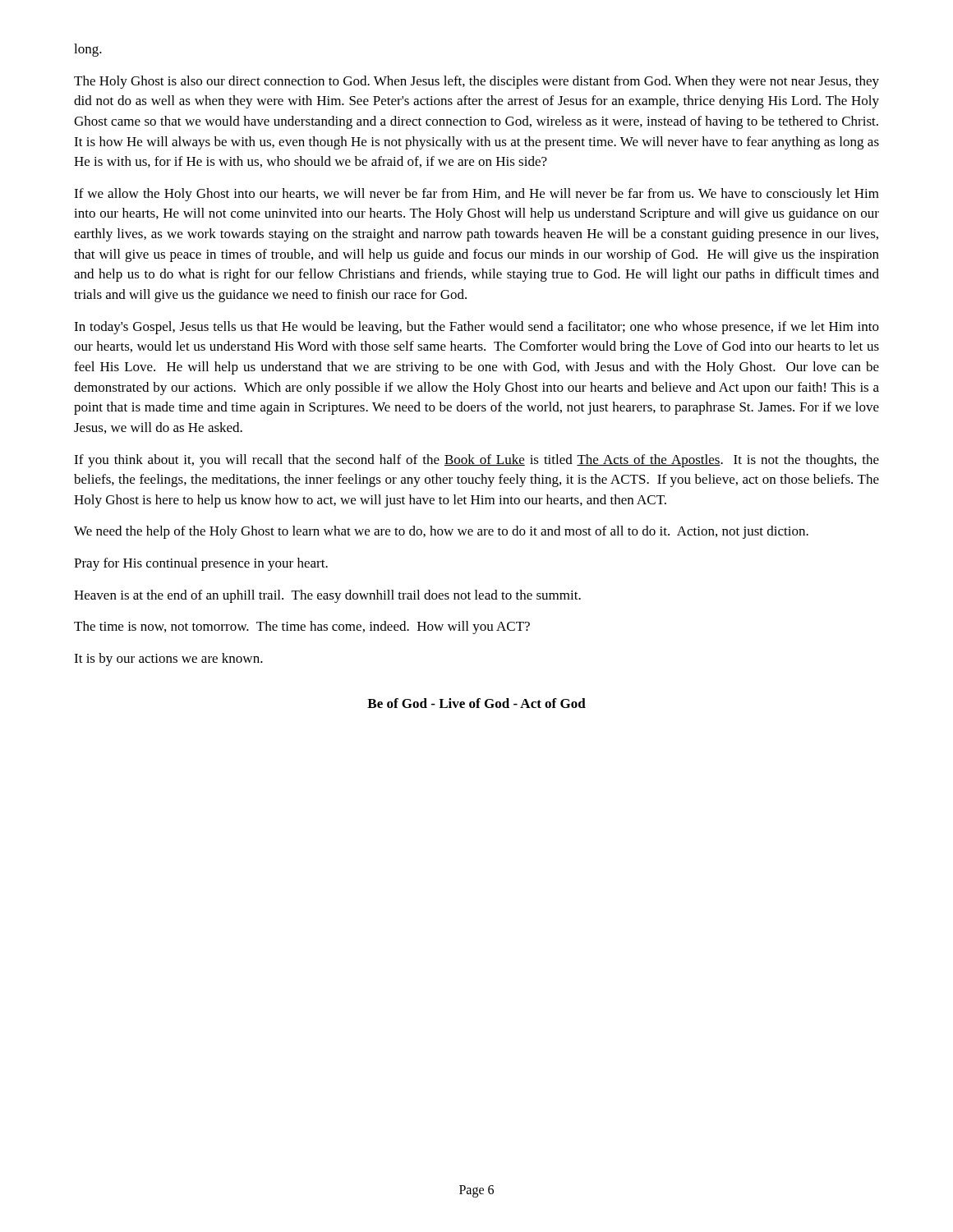Point to the passage starting "The Holy Ghost"
Screen dimensions: 1232x953
476,121
